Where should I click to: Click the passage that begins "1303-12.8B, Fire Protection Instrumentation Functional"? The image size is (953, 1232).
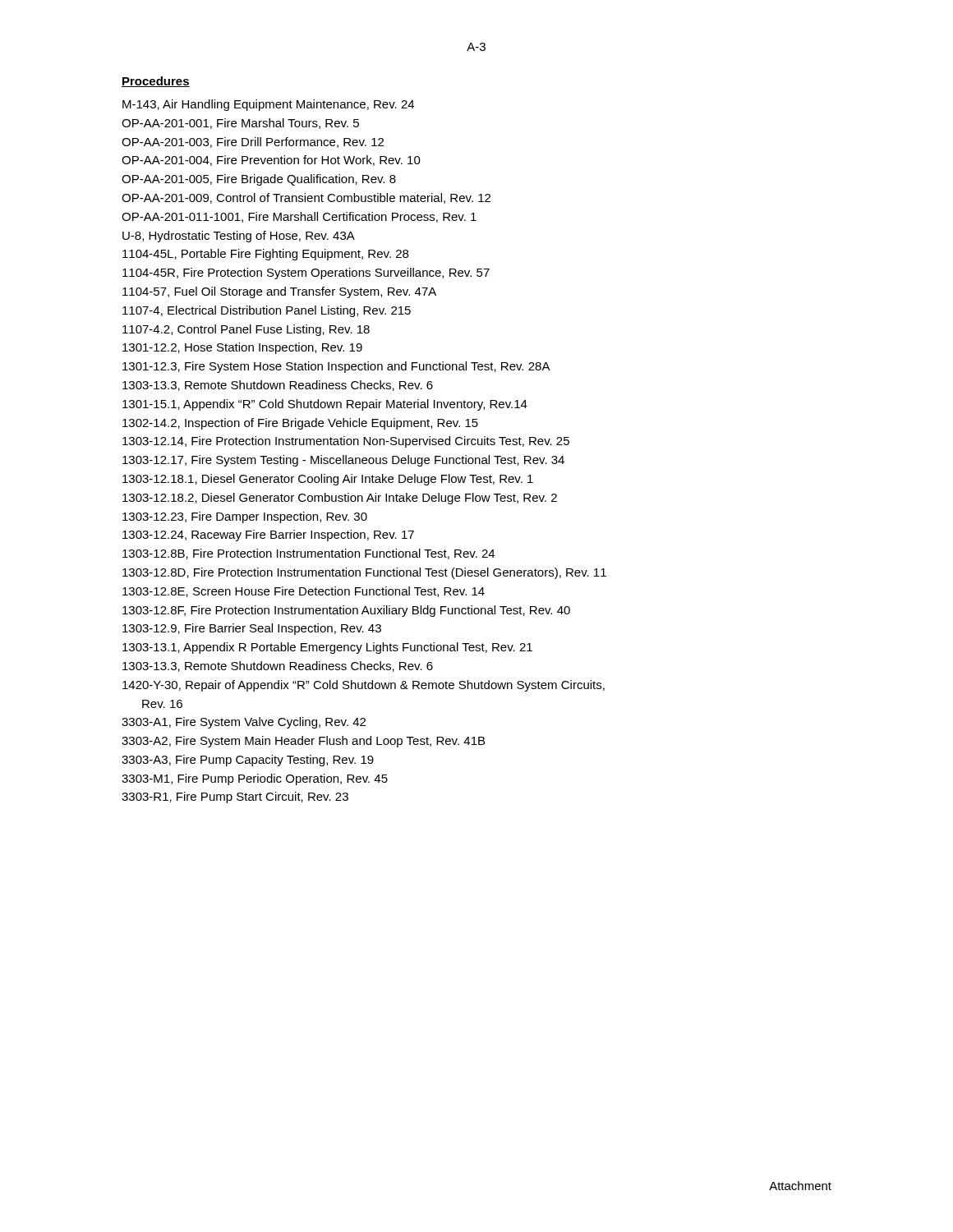coord(308,553)
